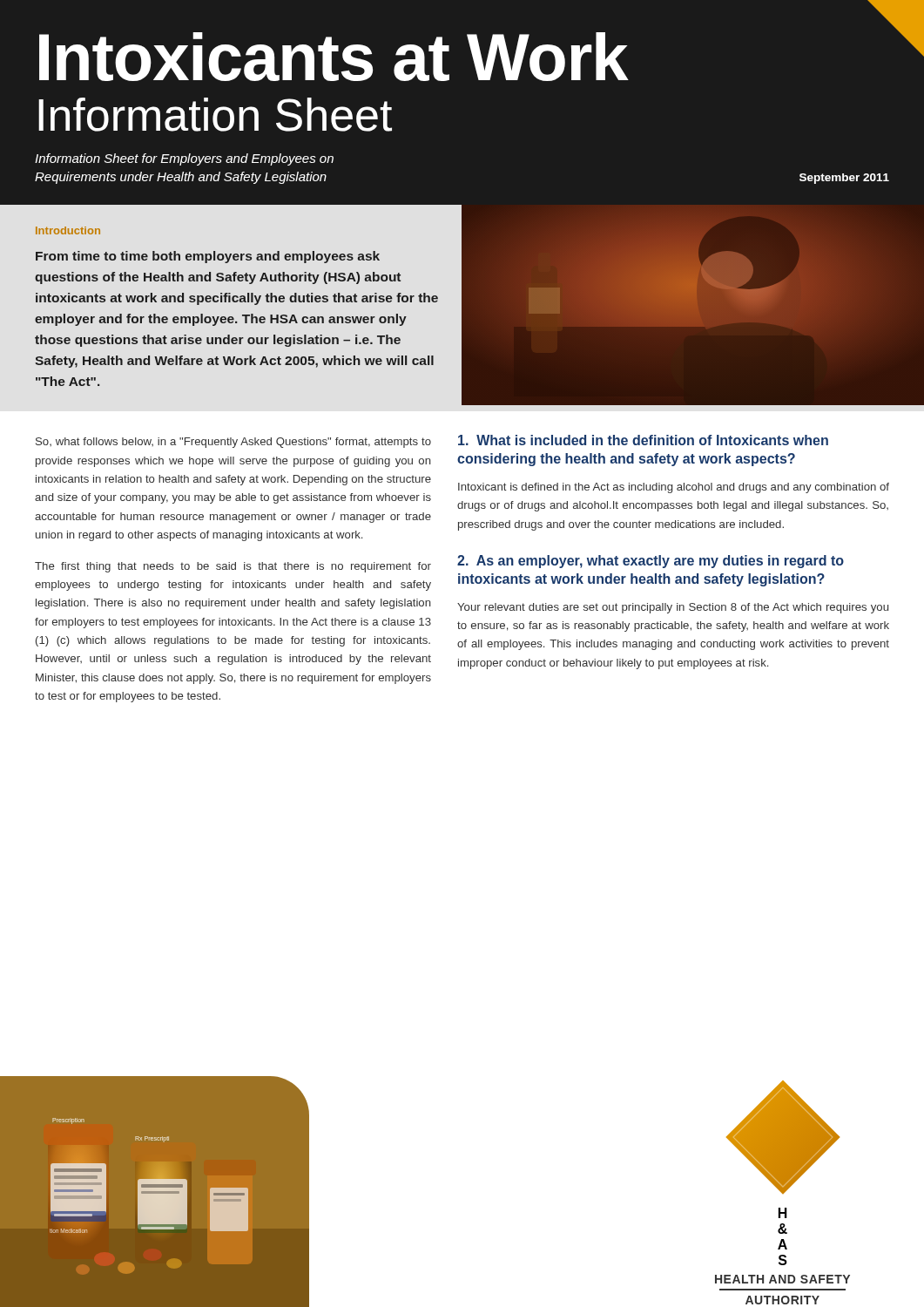Screen dimensions: 1307x924
Task: Find the title on this page that starts "Intoxicants at Work Information Sheet Information Sheet"
Action: coord(479,93)
